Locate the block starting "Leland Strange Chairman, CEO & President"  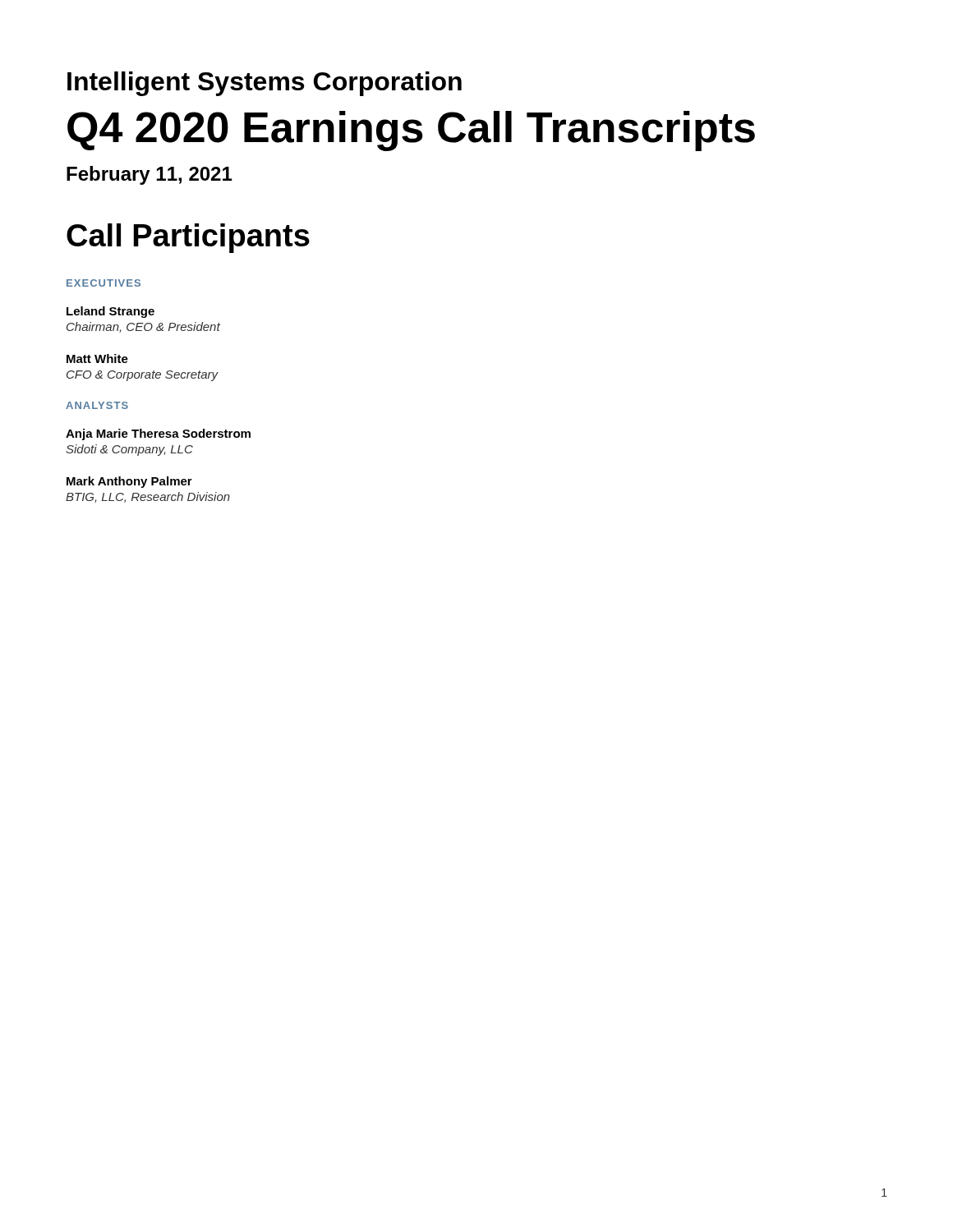(x=110, y=312)
